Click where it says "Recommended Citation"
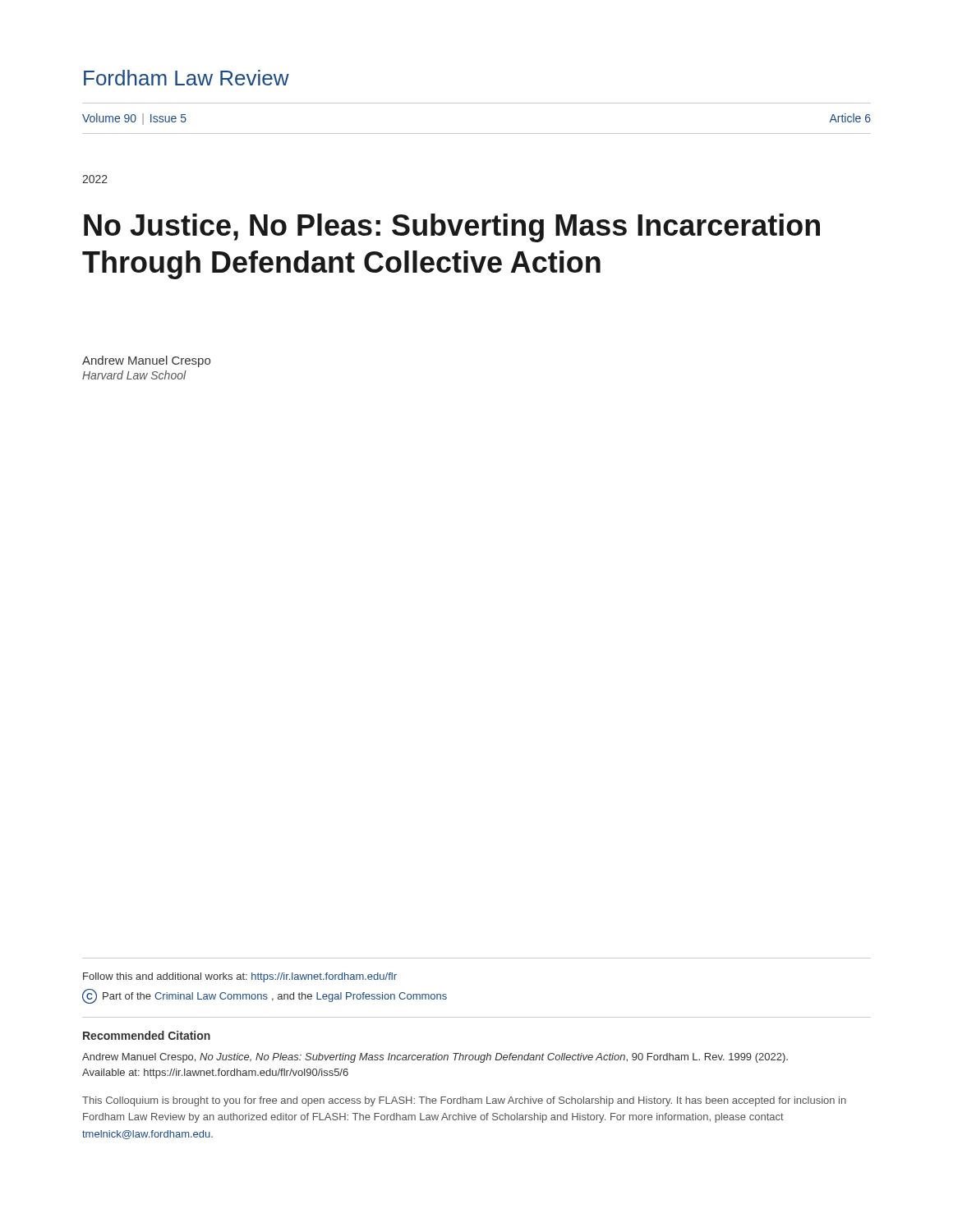 tap(146, 1035)
